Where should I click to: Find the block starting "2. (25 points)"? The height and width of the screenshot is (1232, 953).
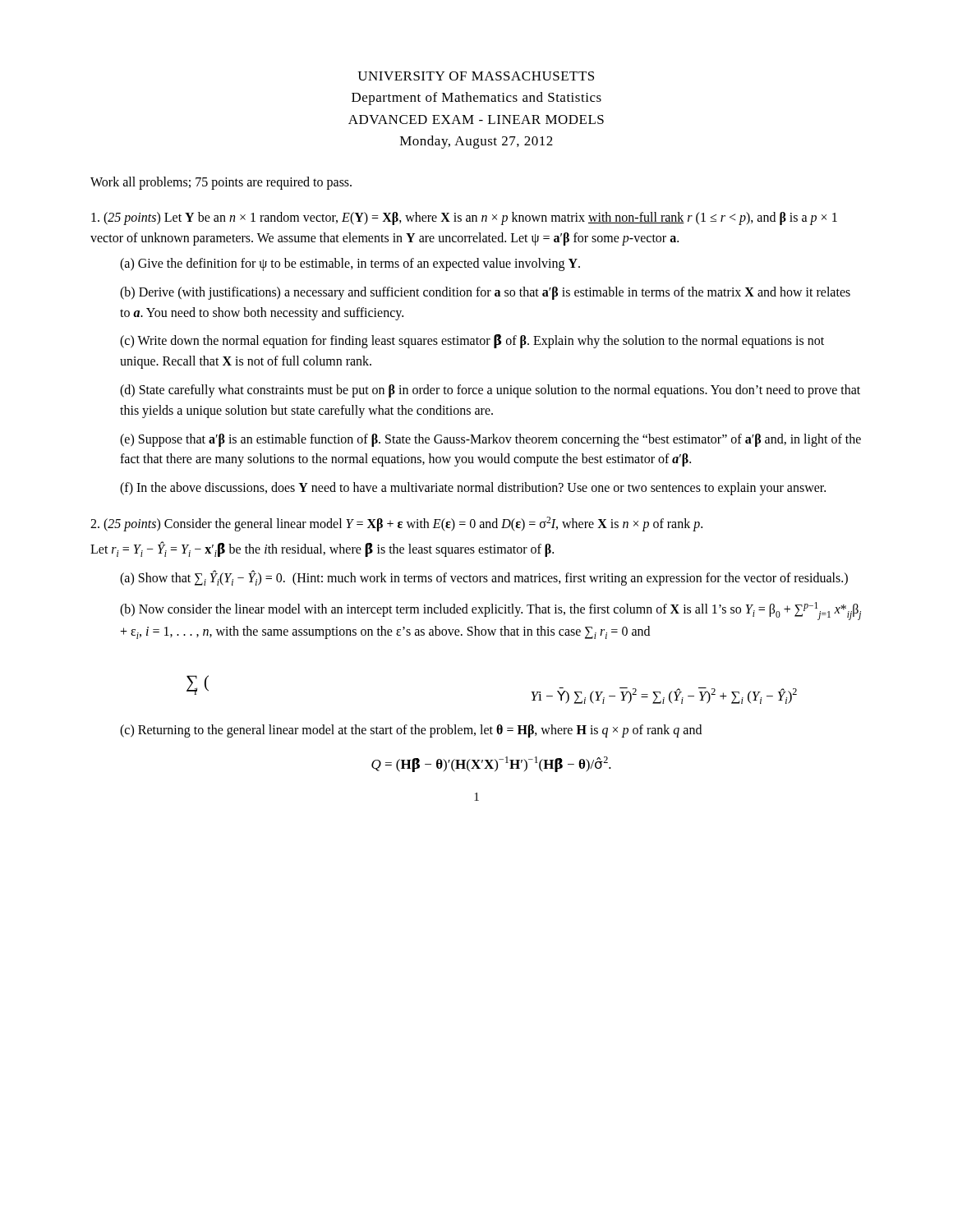pos(476,644)
